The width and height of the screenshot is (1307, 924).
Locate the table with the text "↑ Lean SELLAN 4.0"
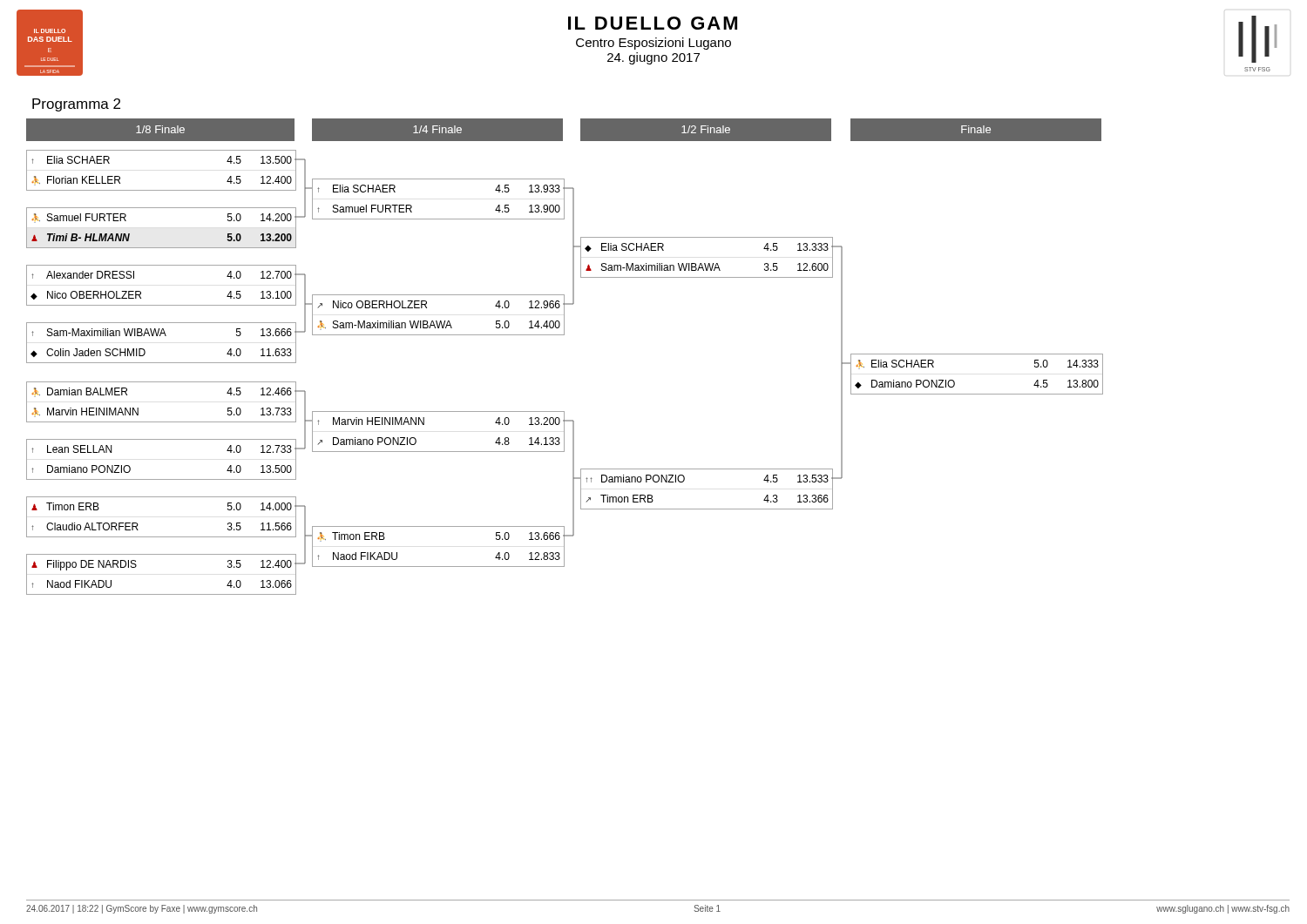[161, 459]
